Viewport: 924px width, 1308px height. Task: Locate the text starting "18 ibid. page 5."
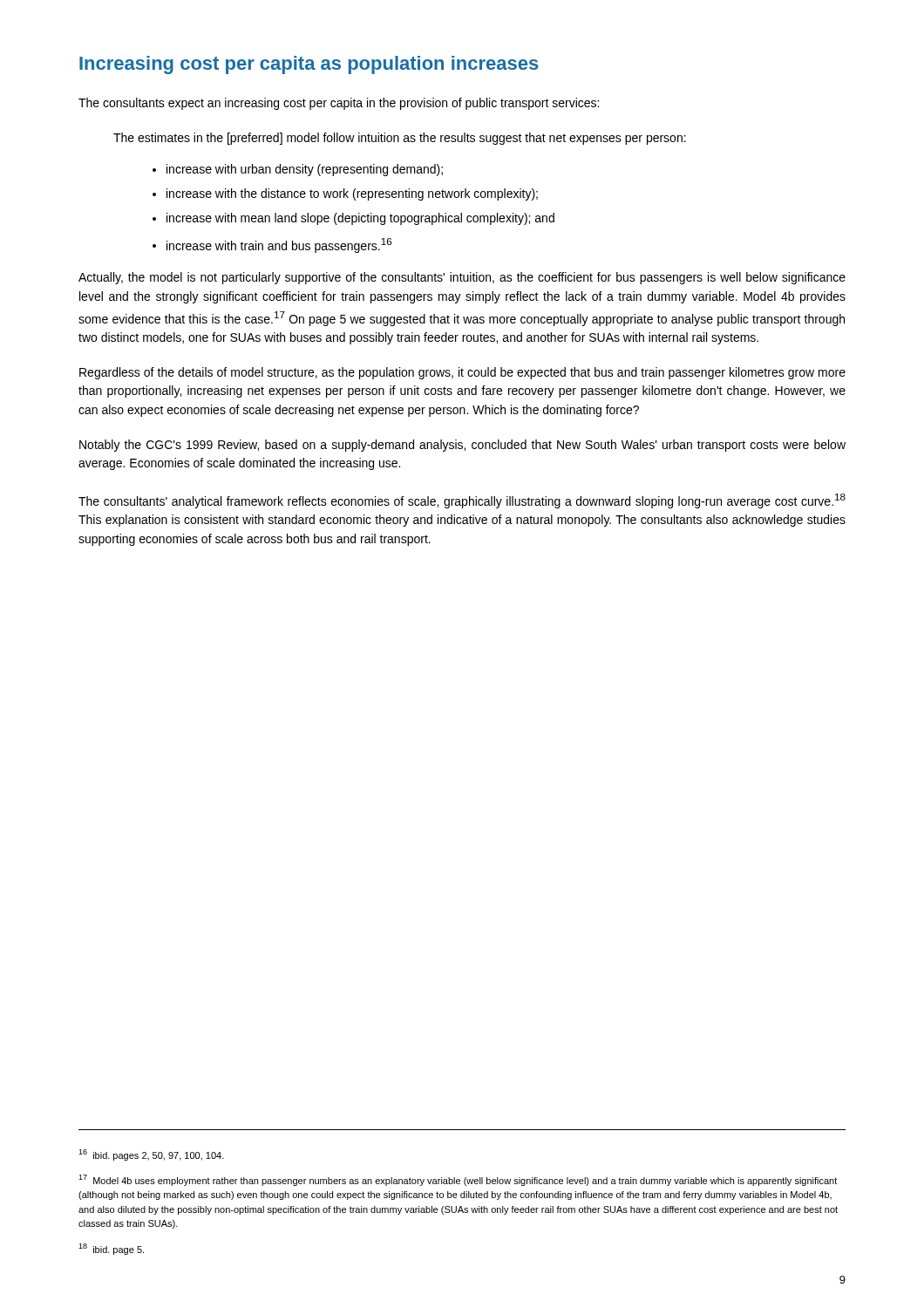tap(111, 1249)
